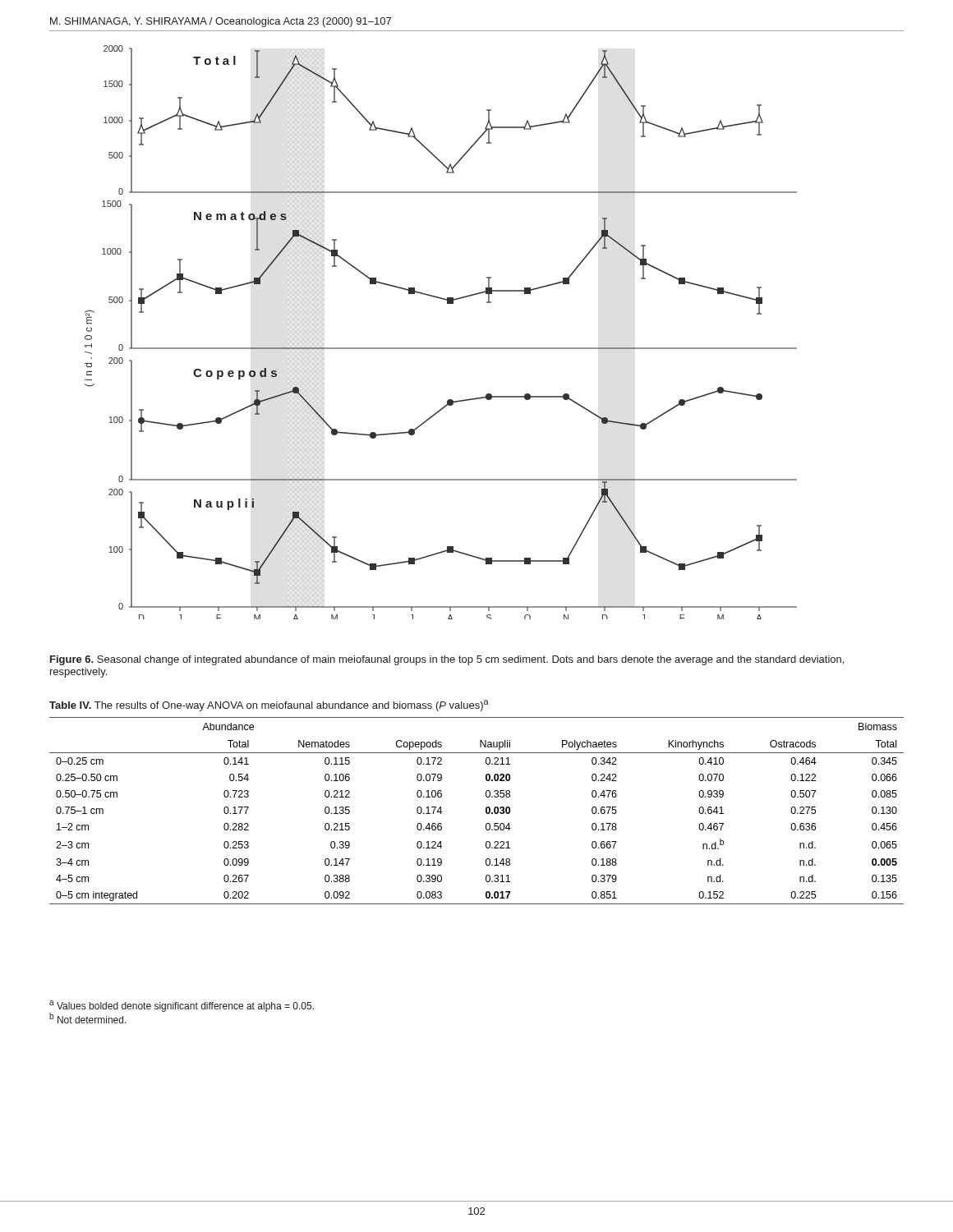Select the line chart
This screenshot has width=953, height=1232.
click(444, 328)
